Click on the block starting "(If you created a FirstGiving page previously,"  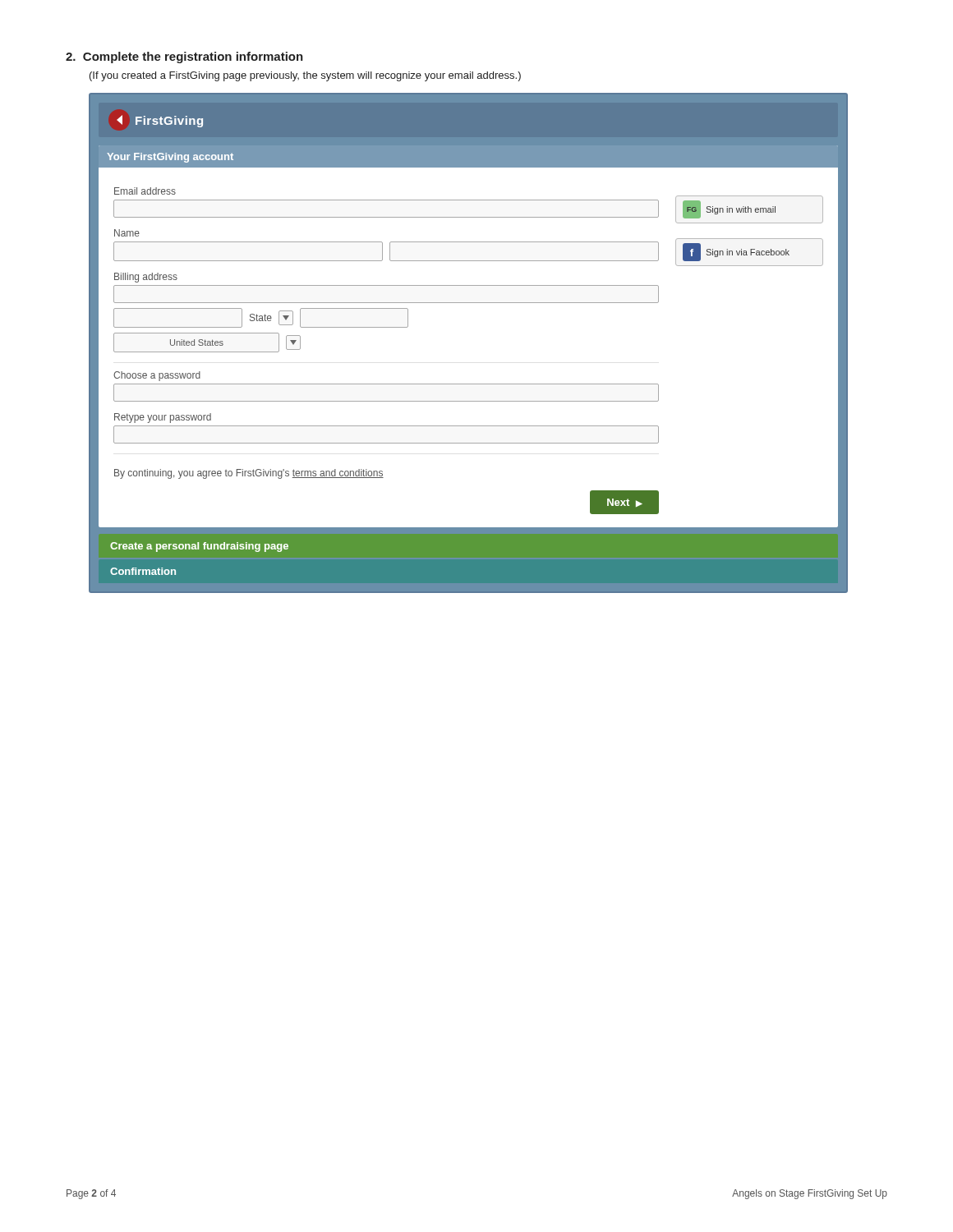click(x=305, y=75)
